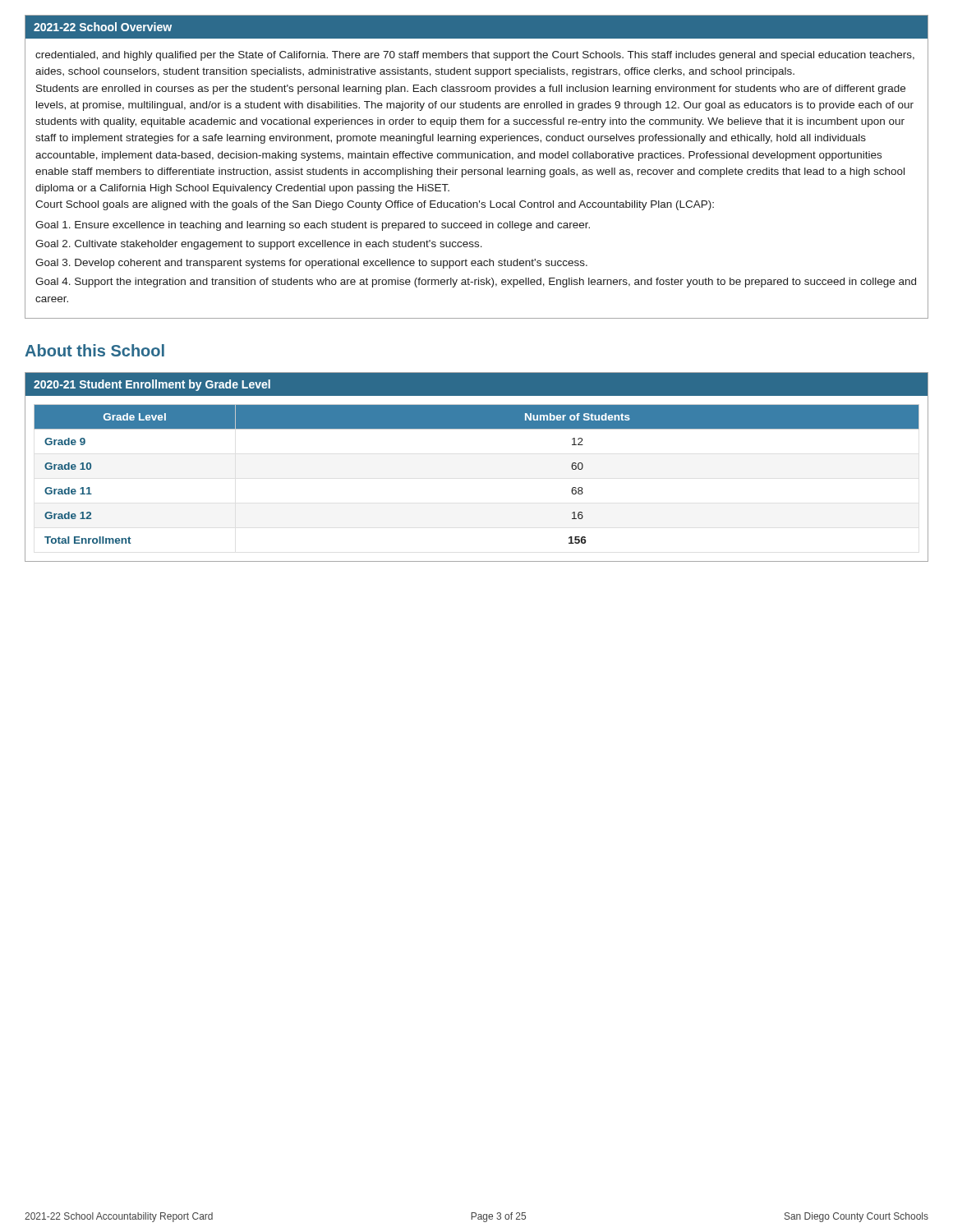
Task: Locate the block of text that opens with "Goal 4. Support the integration and transition of"
Action: click(476, 290)
